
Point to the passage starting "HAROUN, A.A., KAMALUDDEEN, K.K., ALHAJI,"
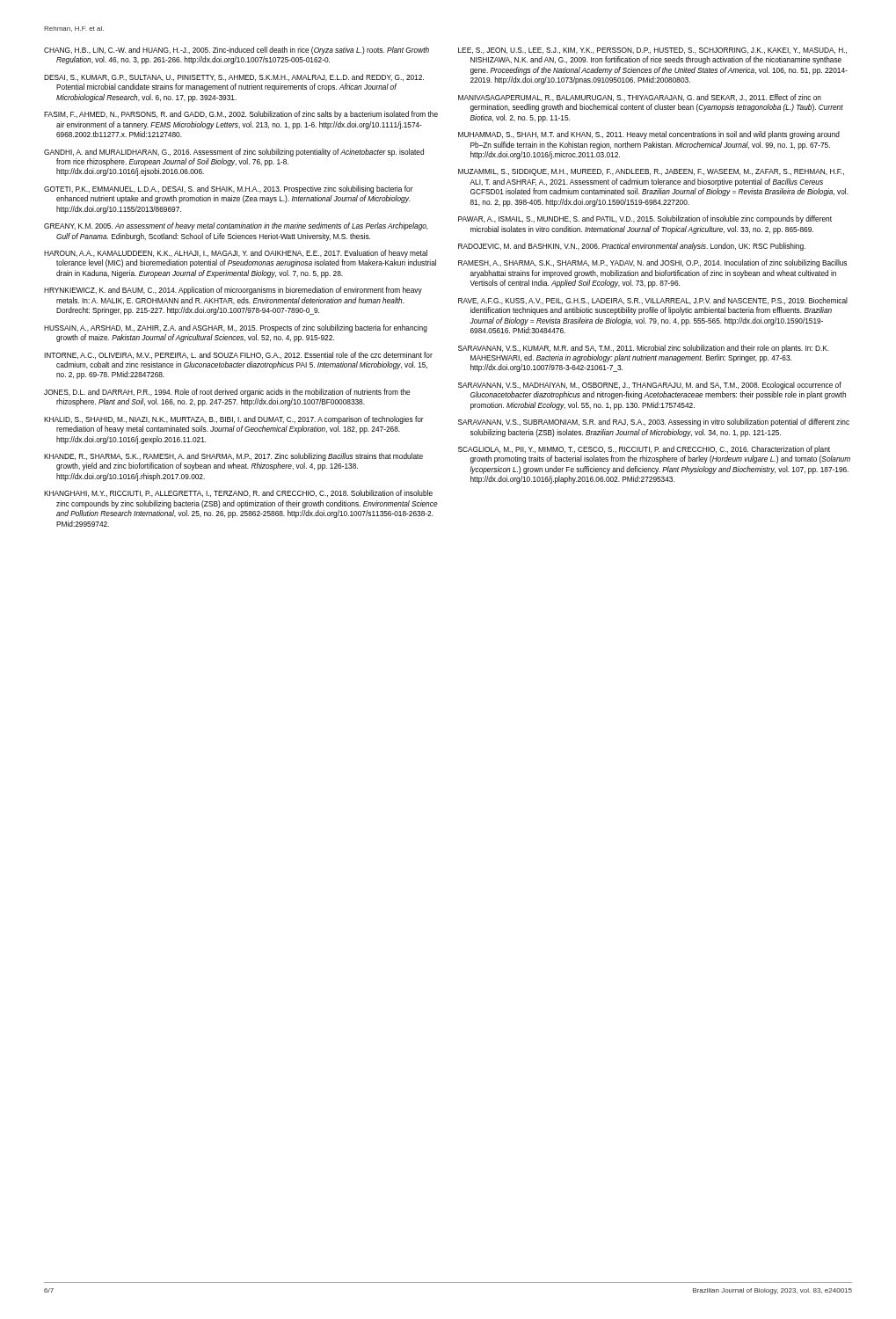pyautogui.click(x=240, y=263)
